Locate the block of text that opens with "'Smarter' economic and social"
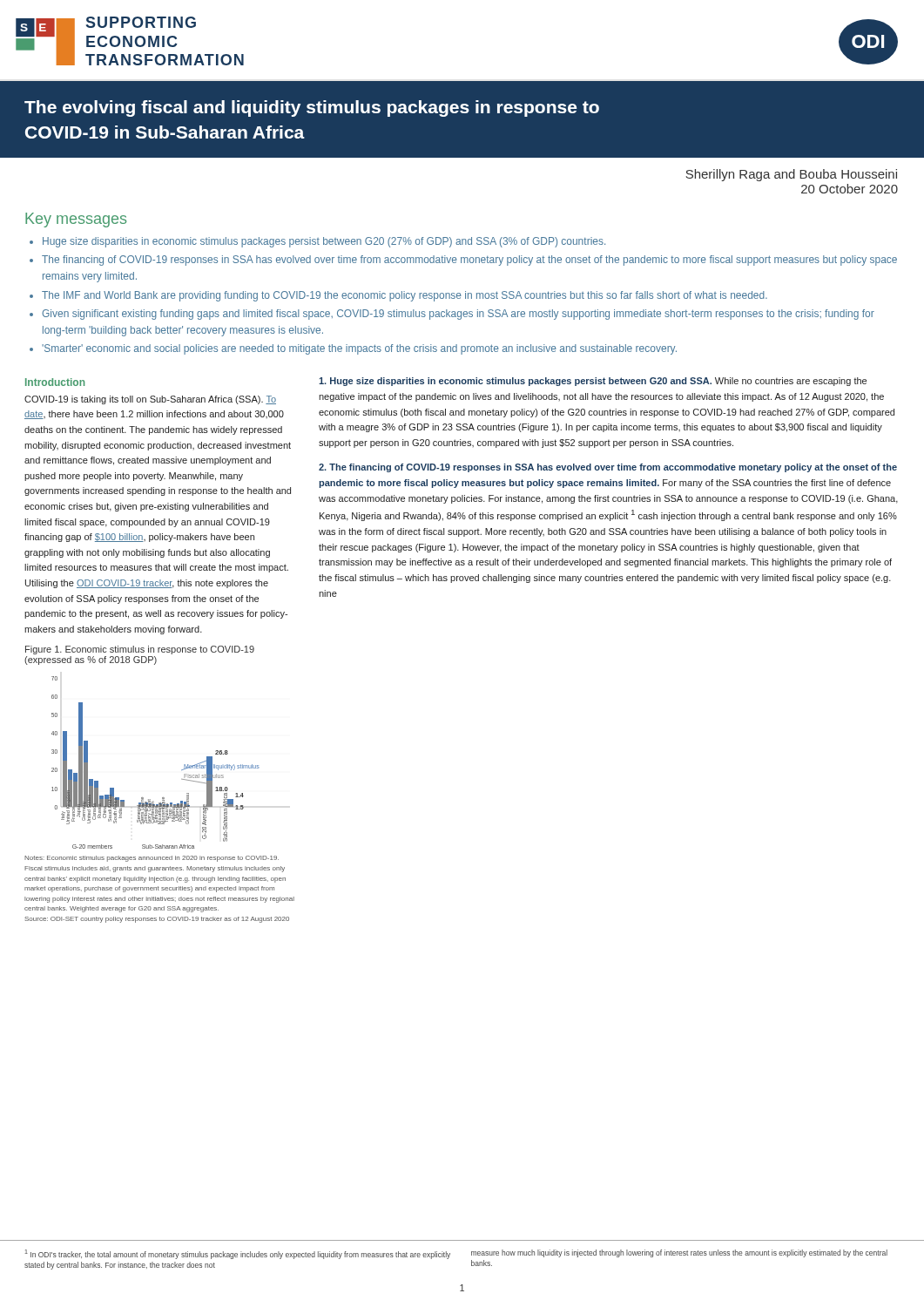 360,349
